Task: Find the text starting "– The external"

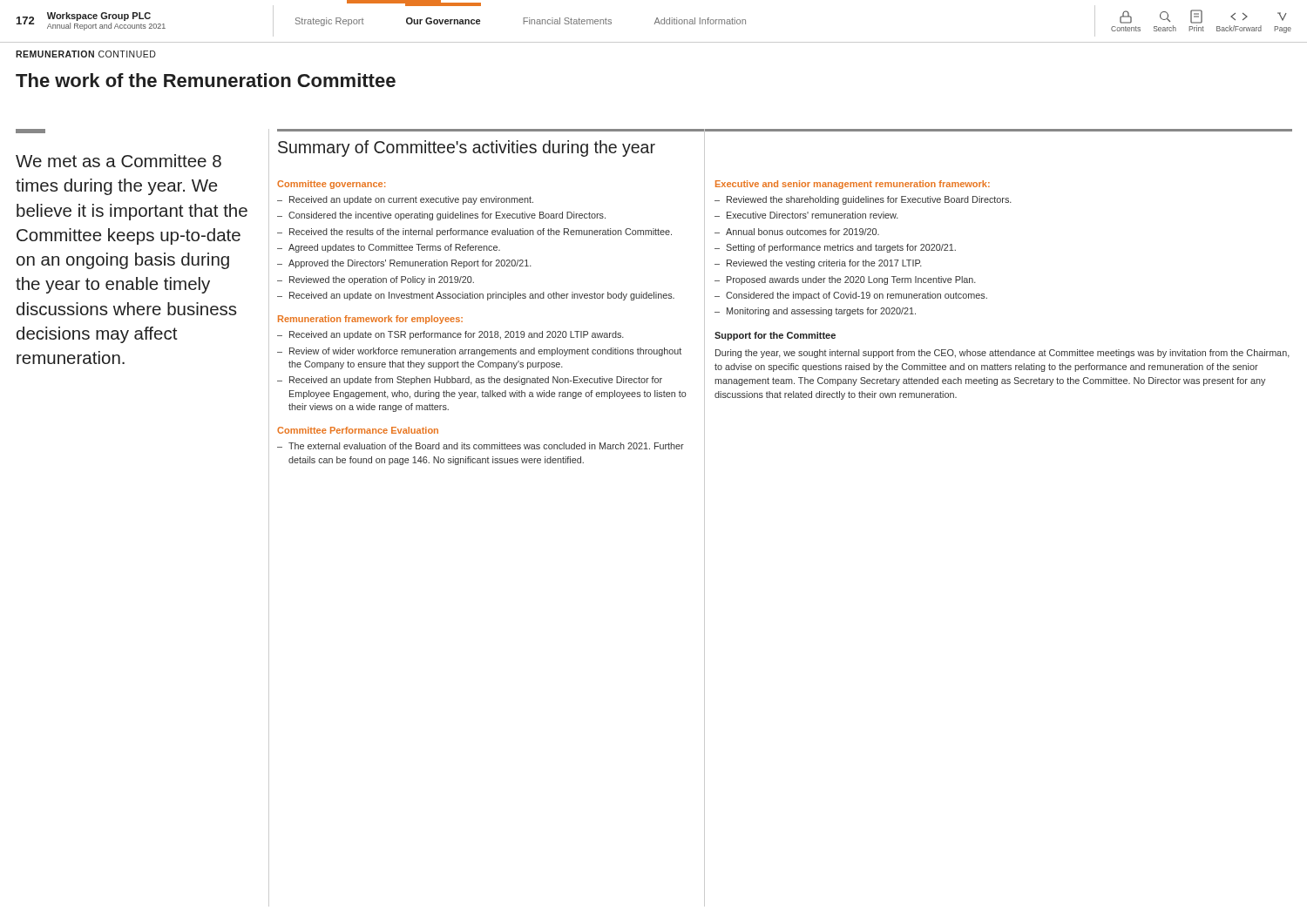Action: click(x=480, y=452)
